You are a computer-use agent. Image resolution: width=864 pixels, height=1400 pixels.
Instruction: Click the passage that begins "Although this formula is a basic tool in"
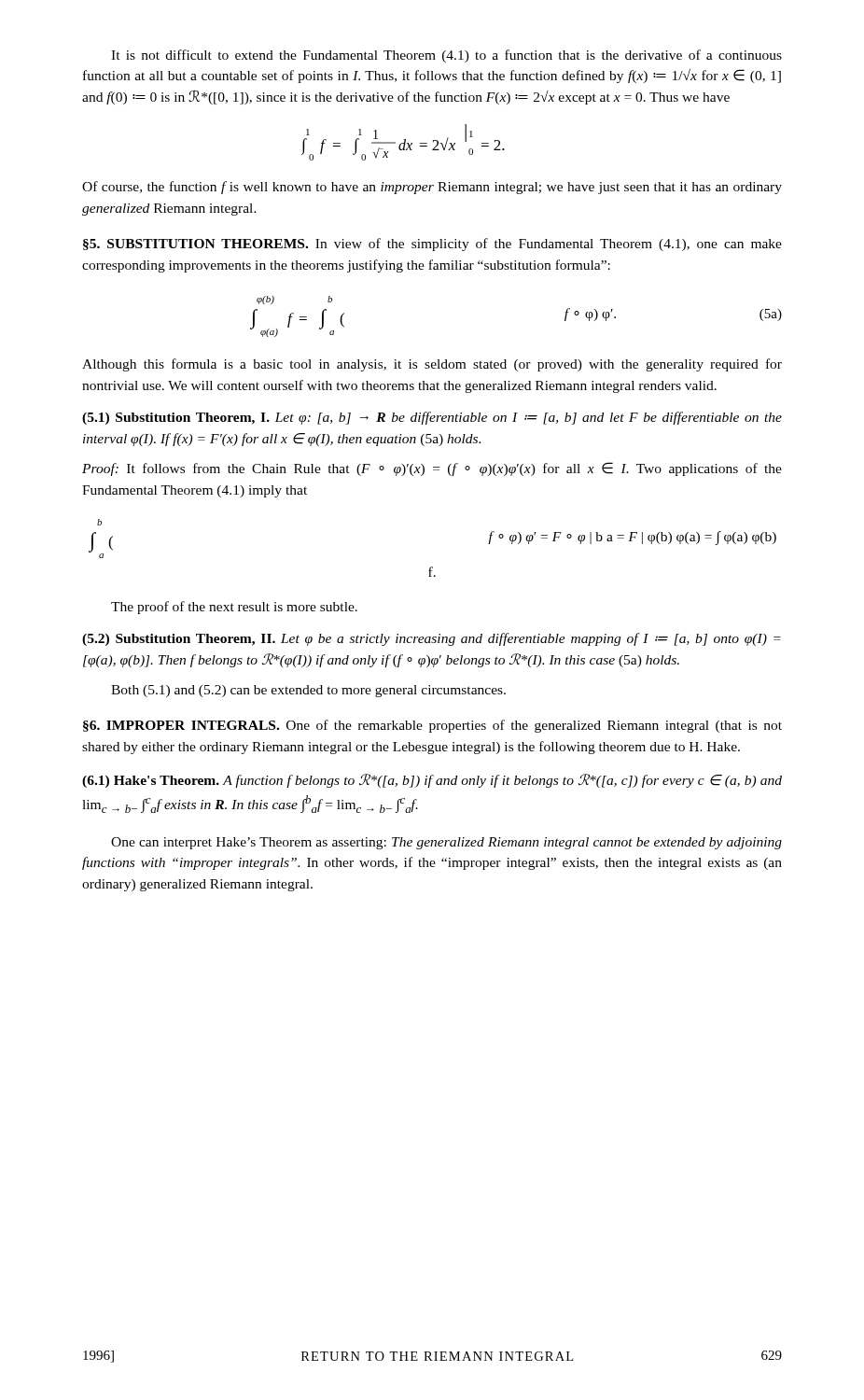coord(432,375)
